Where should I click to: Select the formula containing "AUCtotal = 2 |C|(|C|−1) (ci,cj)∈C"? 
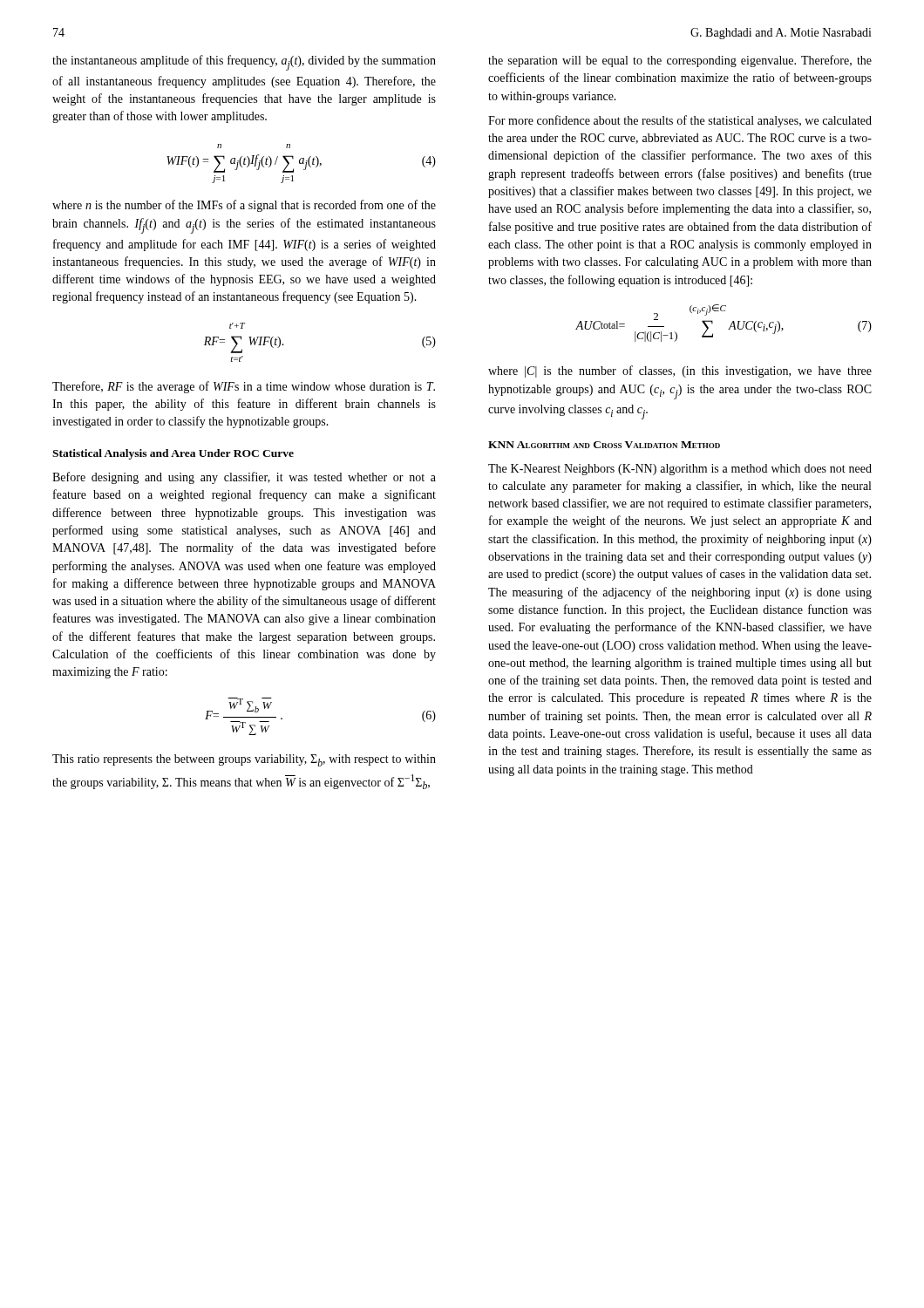pyautogui.click(x=680, y=326)
